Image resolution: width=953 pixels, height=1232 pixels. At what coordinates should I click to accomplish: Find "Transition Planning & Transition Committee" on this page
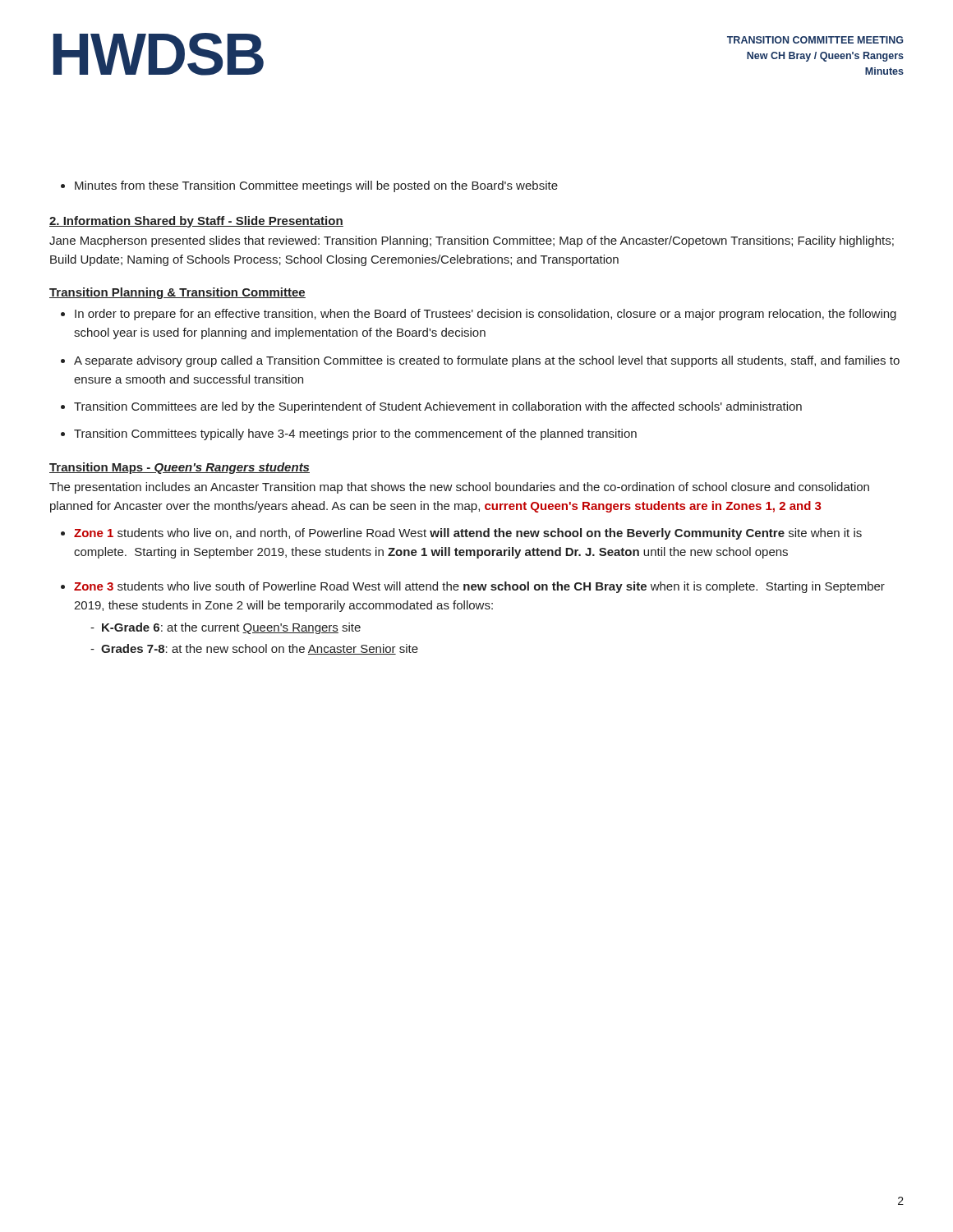(x=177, y=292)
